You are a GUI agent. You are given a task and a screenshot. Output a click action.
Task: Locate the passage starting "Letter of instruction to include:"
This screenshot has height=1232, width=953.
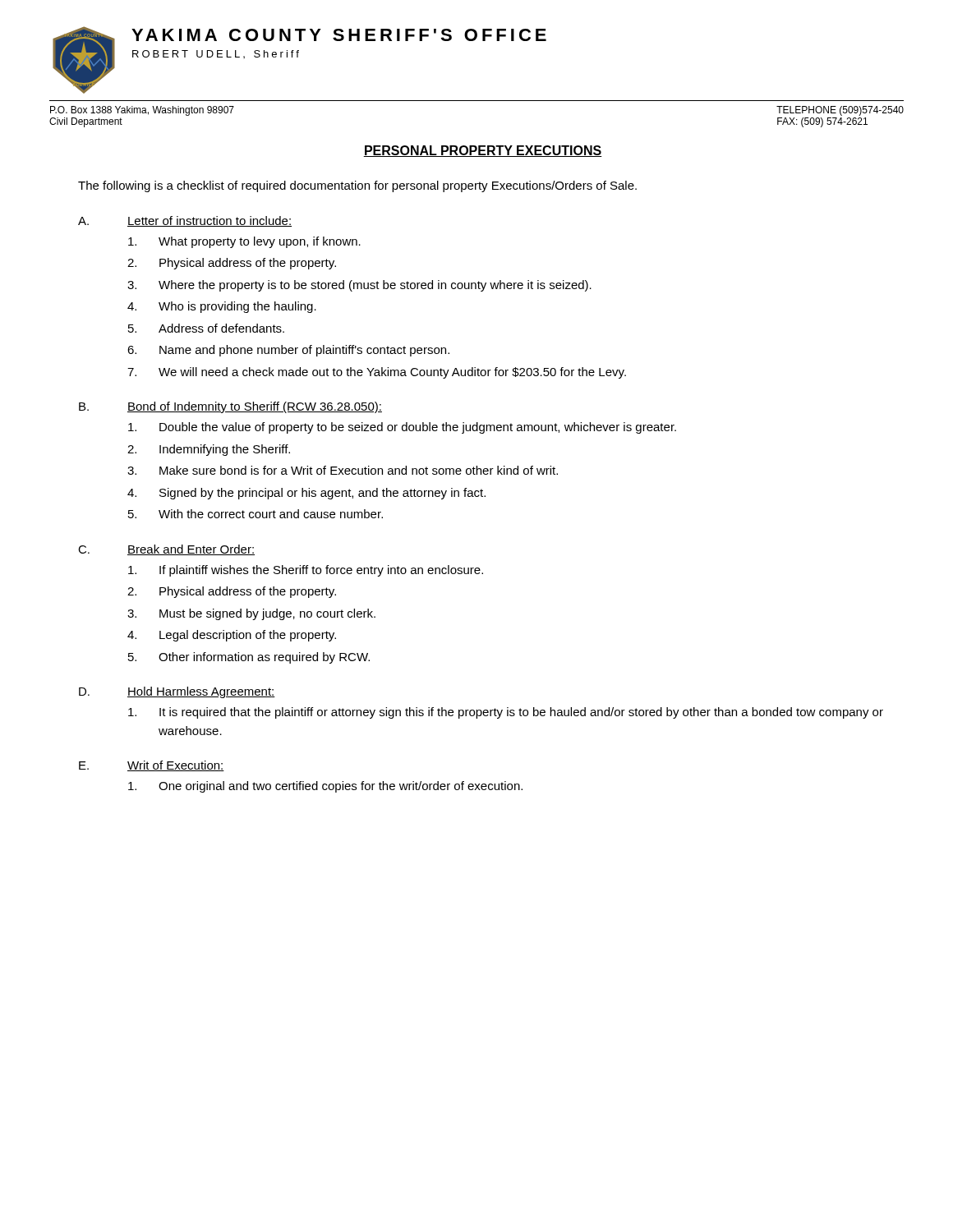coord(210,220)
